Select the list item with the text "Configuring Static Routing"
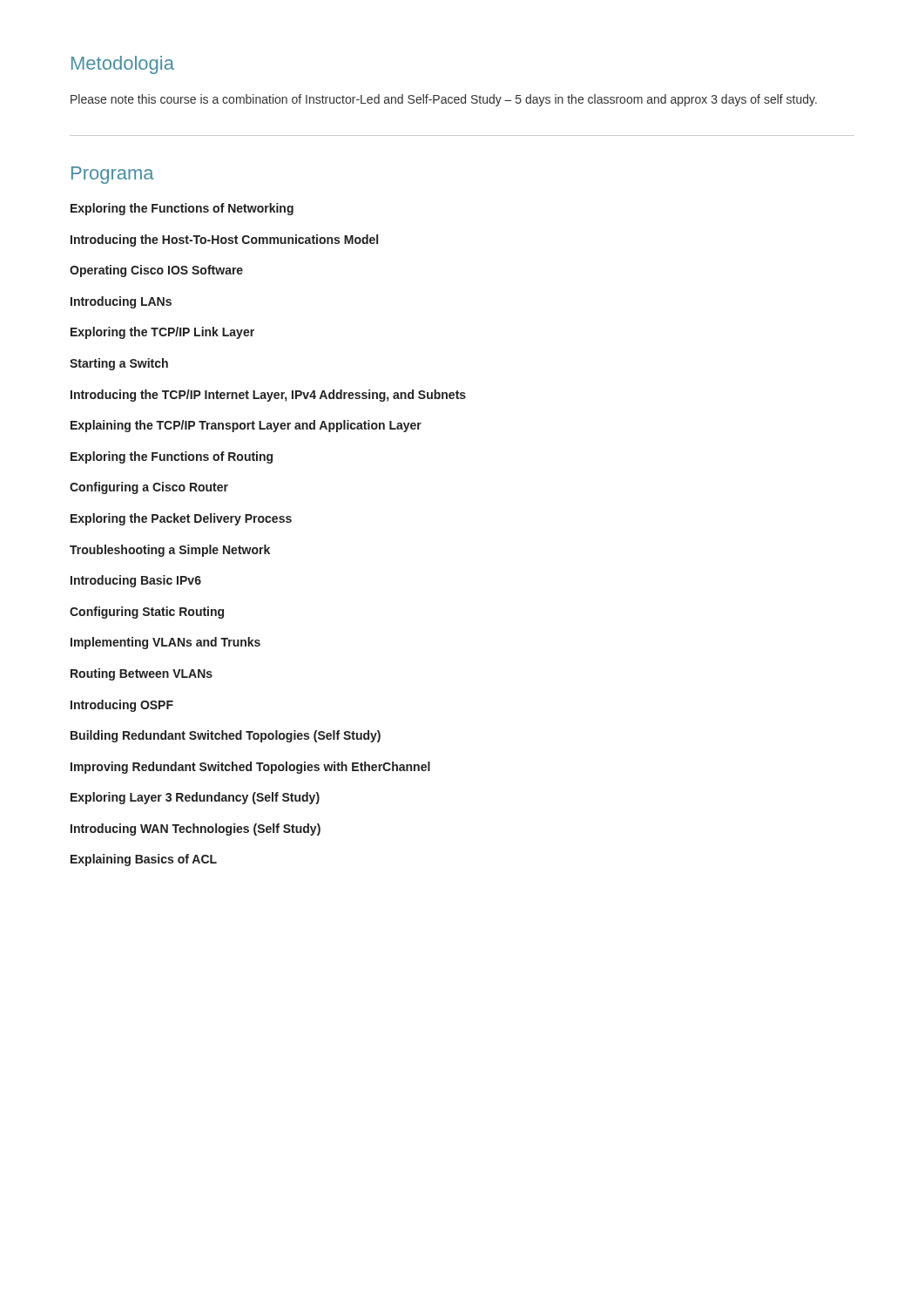This screenshot has height=1307, width=924. click(147, 613)
